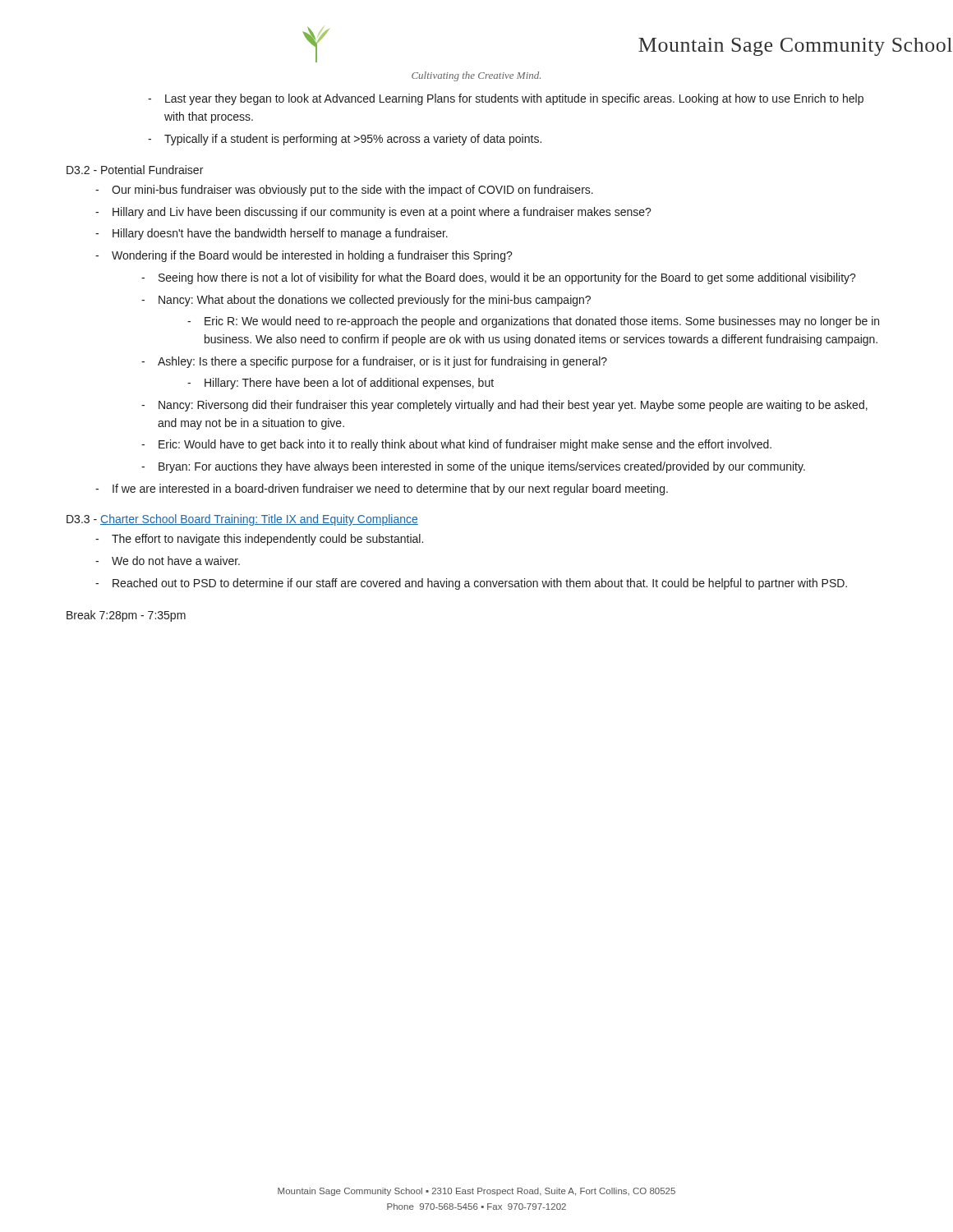Find "Break 7:28pm - 7:35pm" on this page
The height and width of the screenshot is (1232, 953).
[126, 616]
